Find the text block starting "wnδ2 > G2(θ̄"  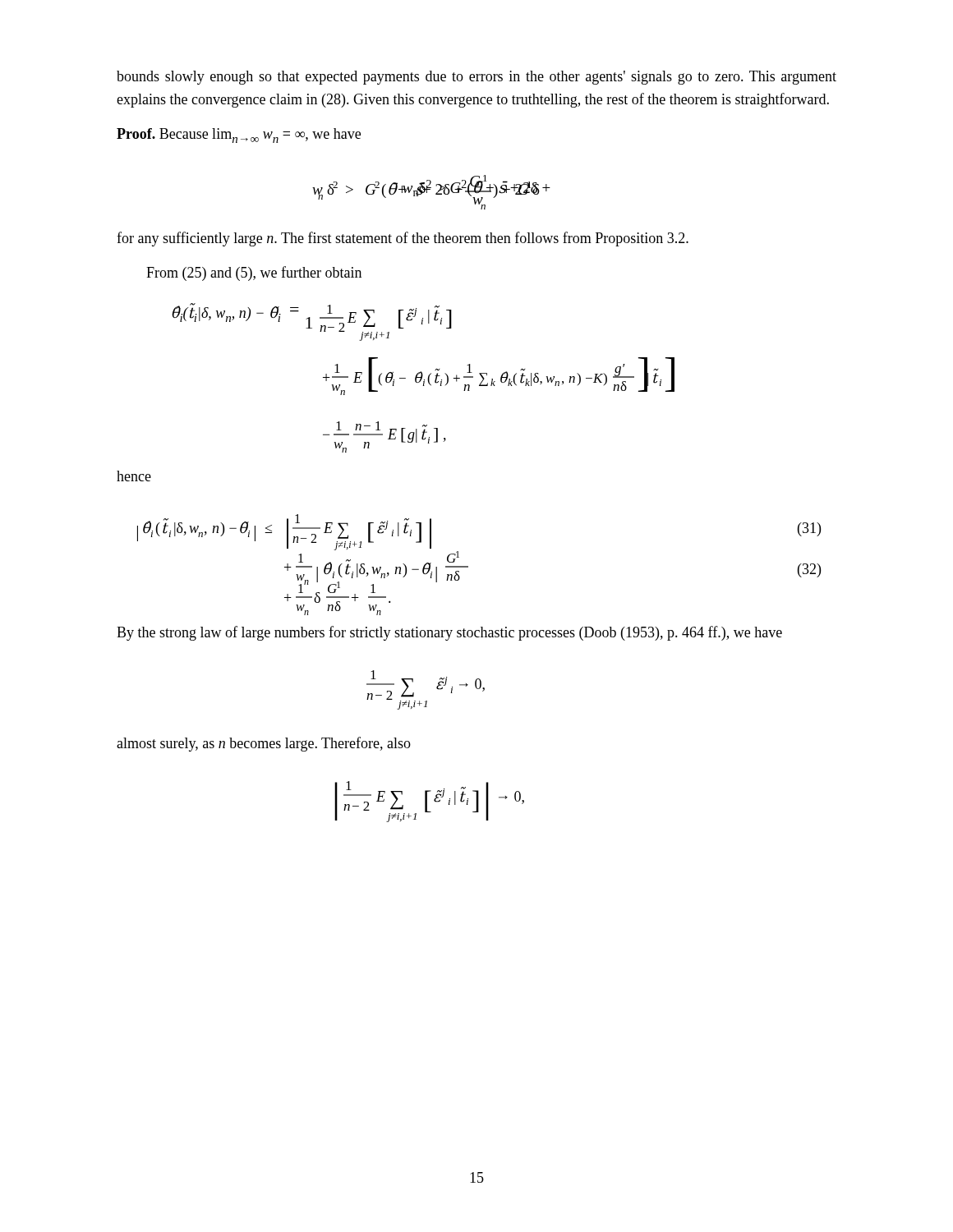pyautogui.click(x=476, y=188)
